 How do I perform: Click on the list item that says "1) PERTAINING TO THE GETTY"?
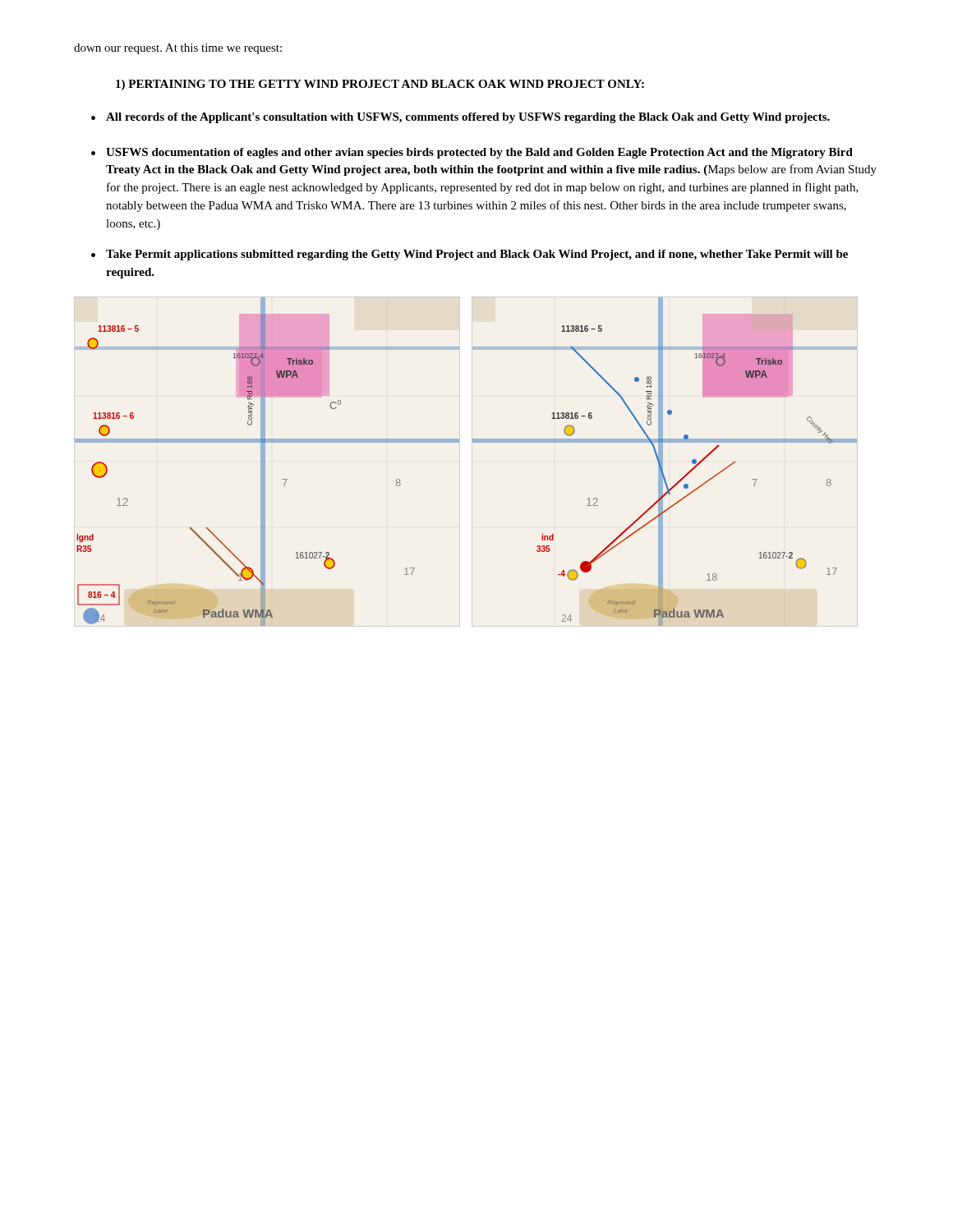pyautogui.click(x=380, y=84)
